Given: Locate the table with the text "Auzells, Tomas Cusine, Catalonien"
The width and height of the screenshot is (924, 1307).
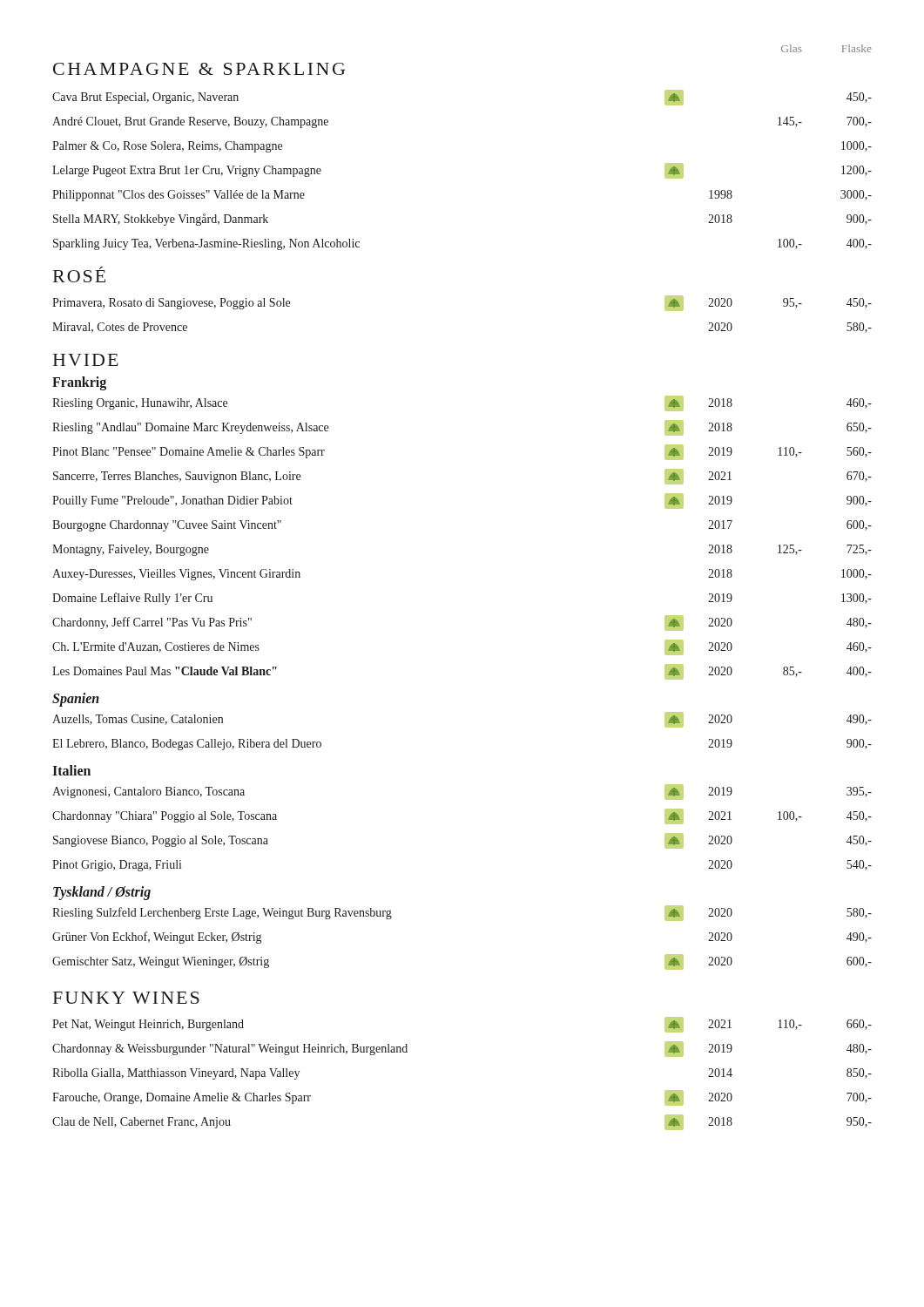Looking at the screenshot, I should [462, 732].
